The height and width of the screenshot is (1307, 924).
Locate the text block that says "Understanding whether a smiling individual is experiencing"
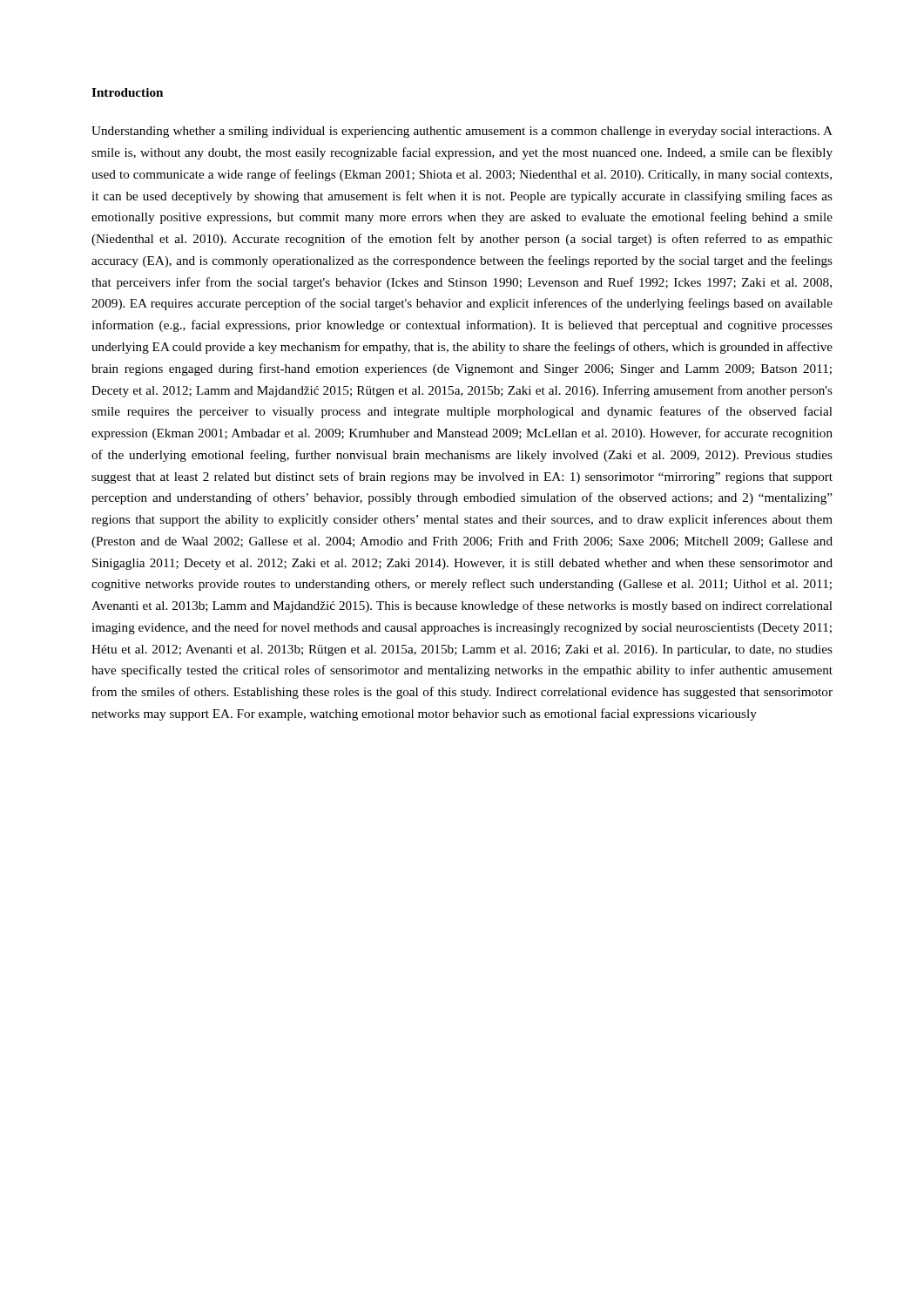(x=462, y=423)
